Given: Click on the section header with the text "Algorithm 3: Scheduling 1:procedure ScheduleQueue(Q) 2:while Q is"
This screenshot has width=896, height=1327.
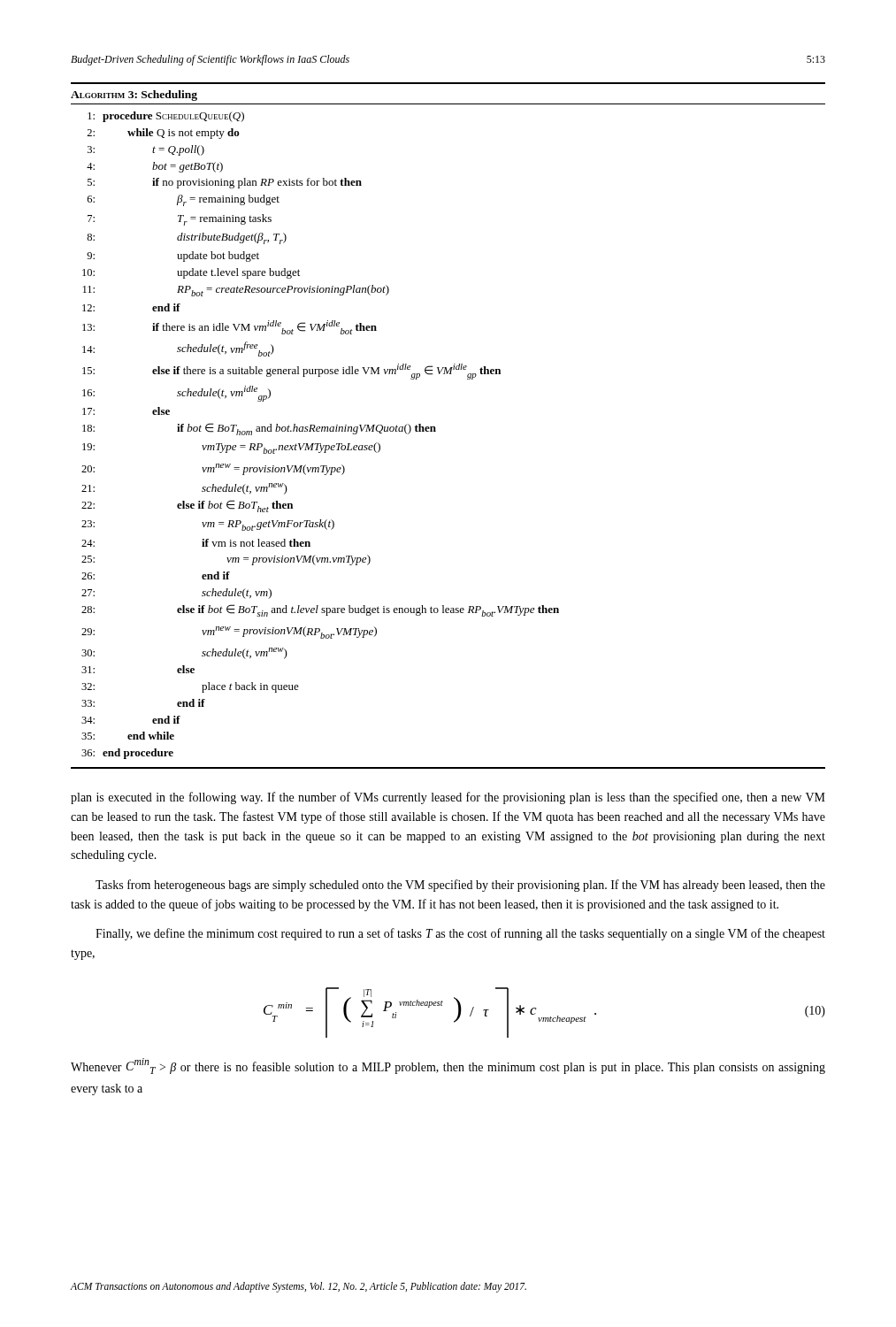Looking at the screenshot, I should [x=134, y=96].
